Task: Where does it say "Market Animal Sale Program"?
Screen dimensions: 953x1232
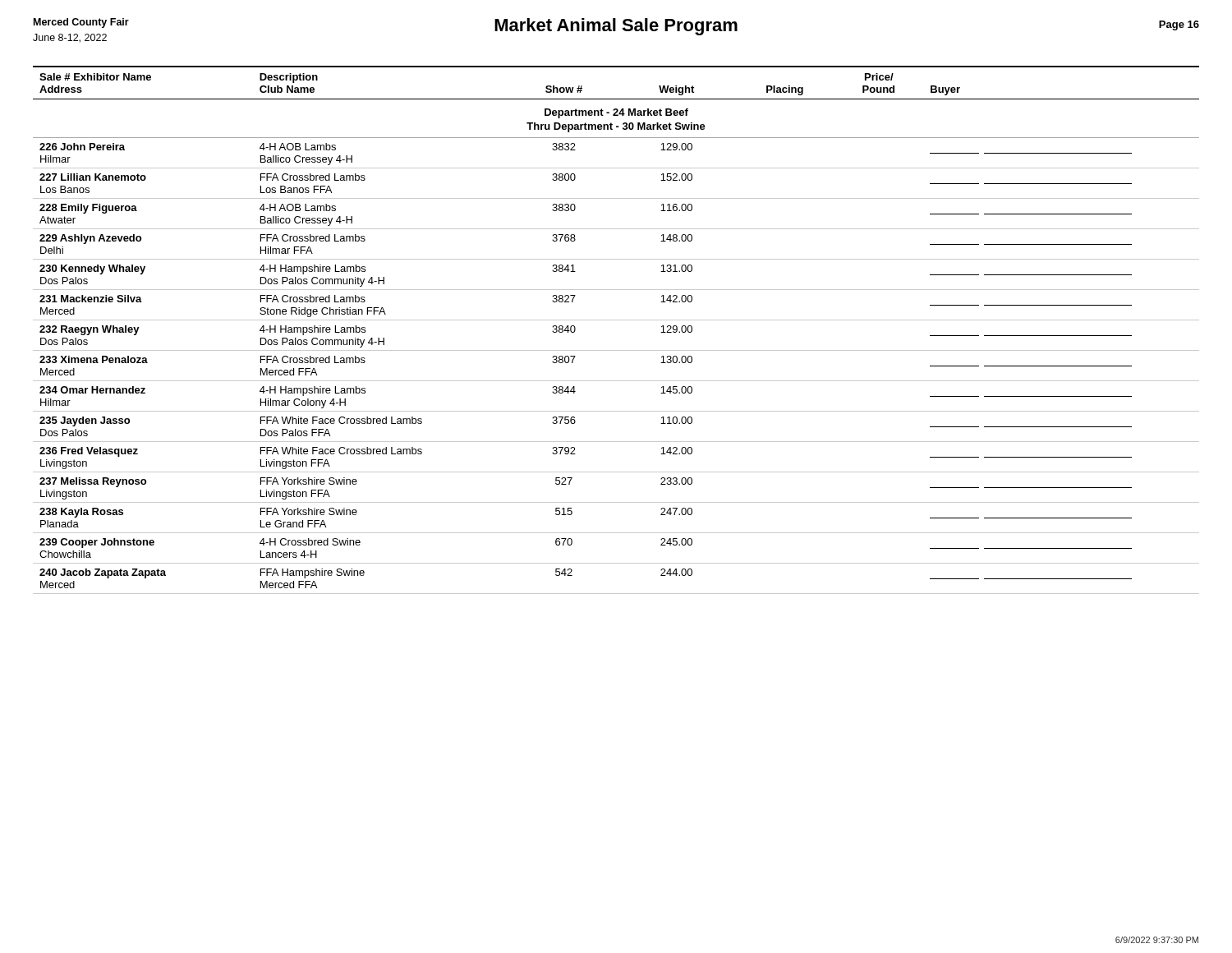Action: pyautogui.click(x=616, y=25)
